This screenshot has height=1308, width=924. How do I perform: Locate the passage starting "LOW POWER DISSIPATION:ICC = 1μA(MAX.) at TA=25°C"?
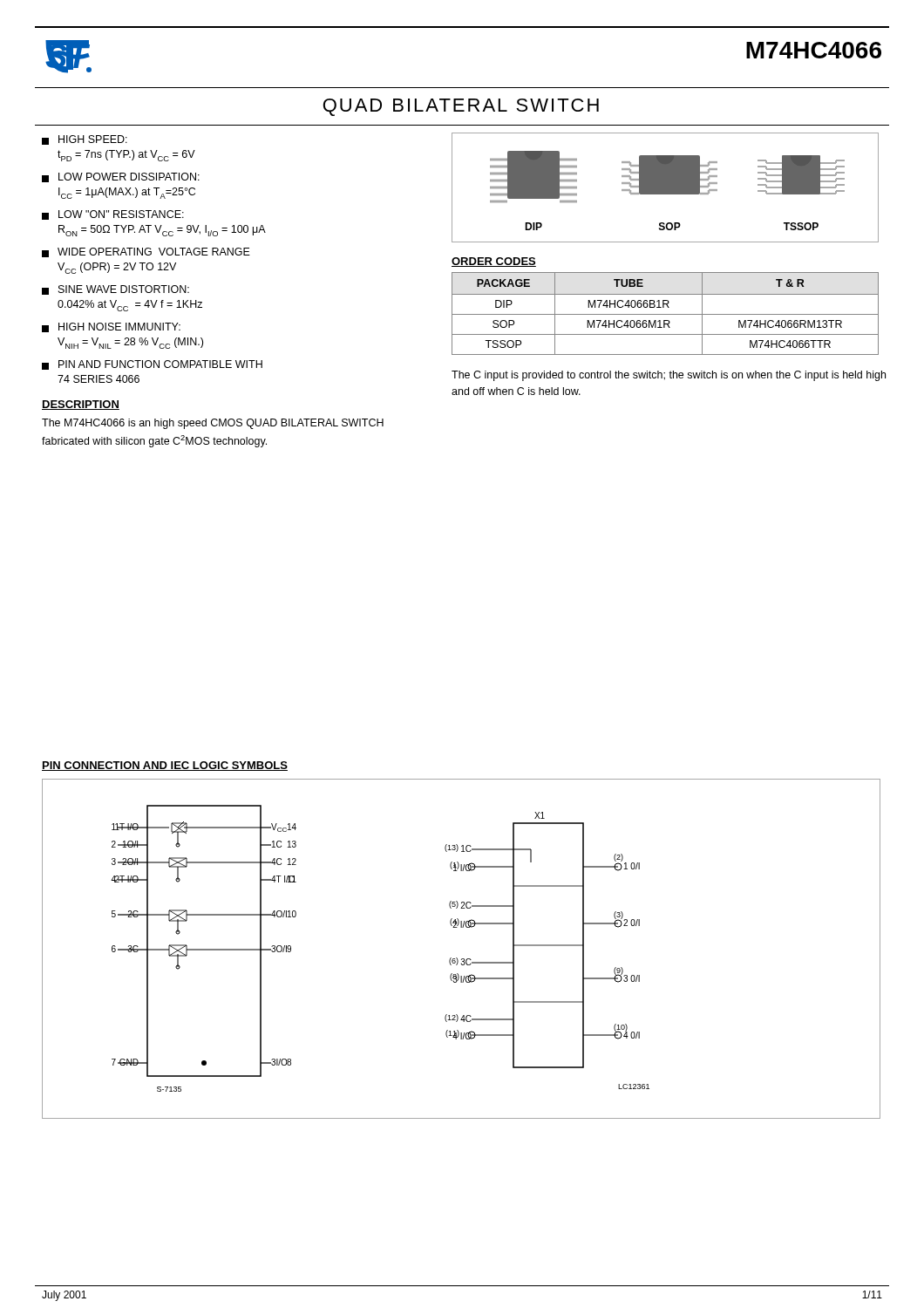[x=121, y=186]
